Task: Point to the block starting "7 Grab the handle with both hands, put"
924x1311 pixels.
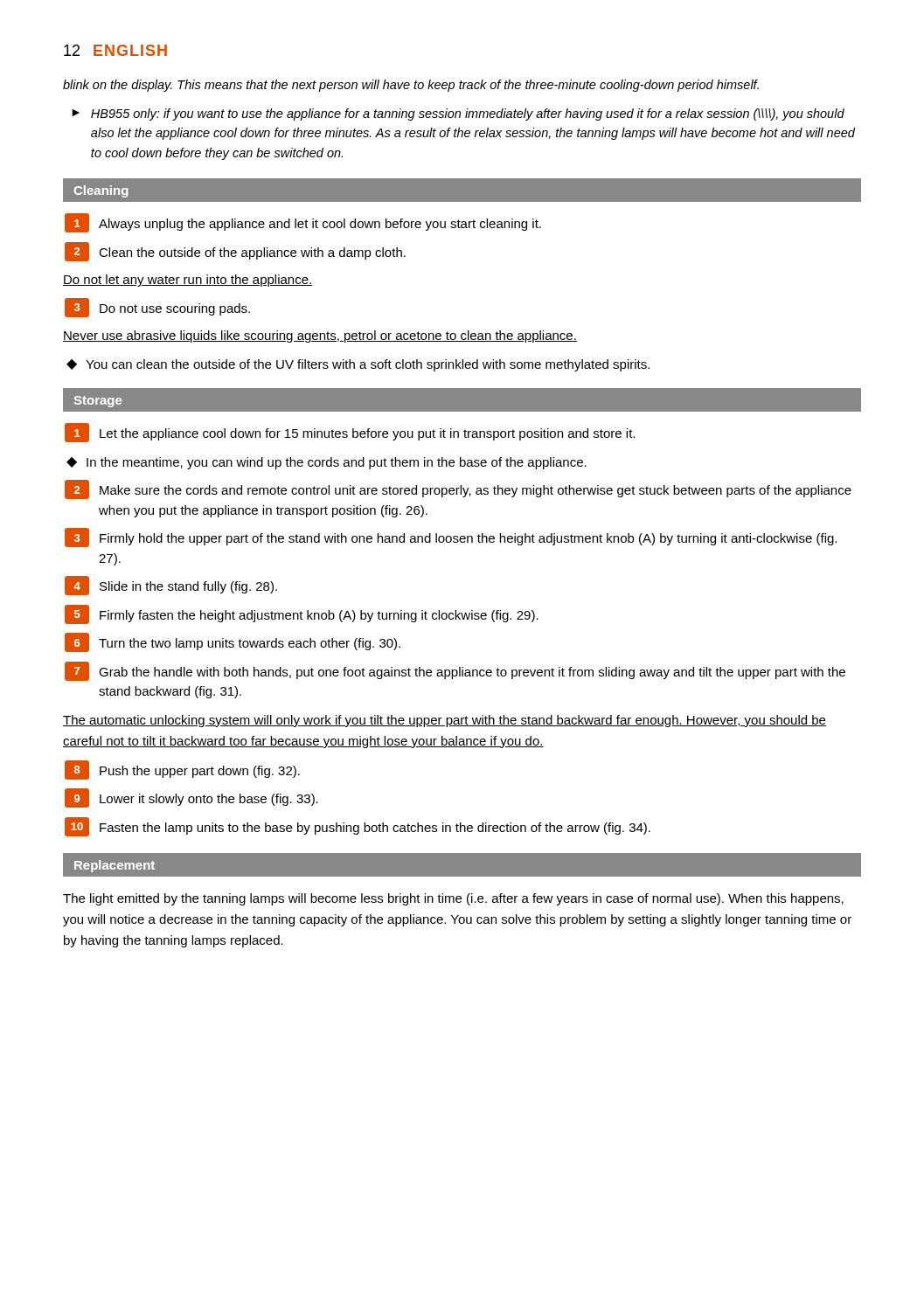Action: (x=463, y=681)
